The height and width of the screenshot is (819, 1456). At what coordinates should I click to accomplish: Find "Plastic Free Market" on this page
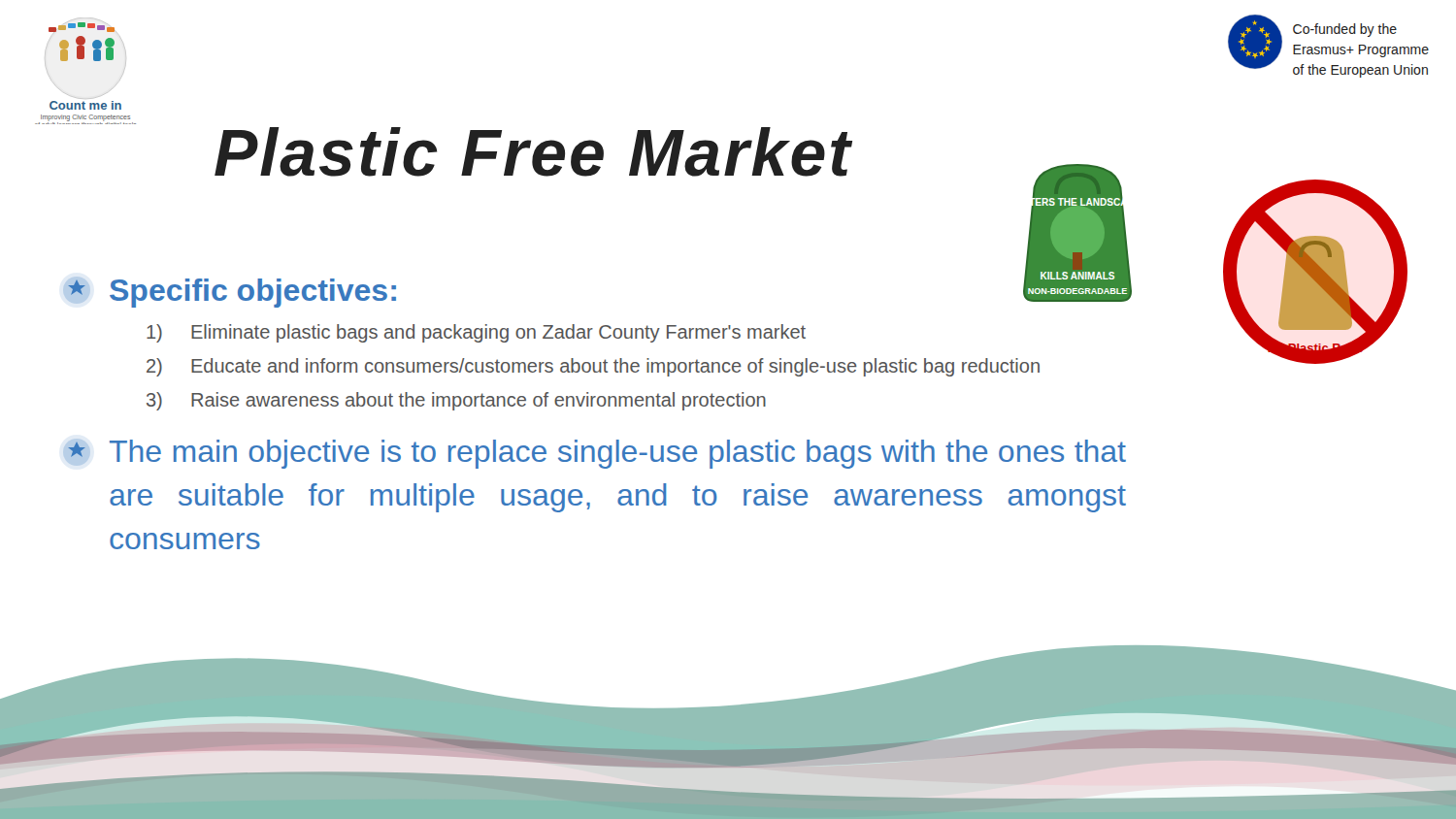[533, 152]
